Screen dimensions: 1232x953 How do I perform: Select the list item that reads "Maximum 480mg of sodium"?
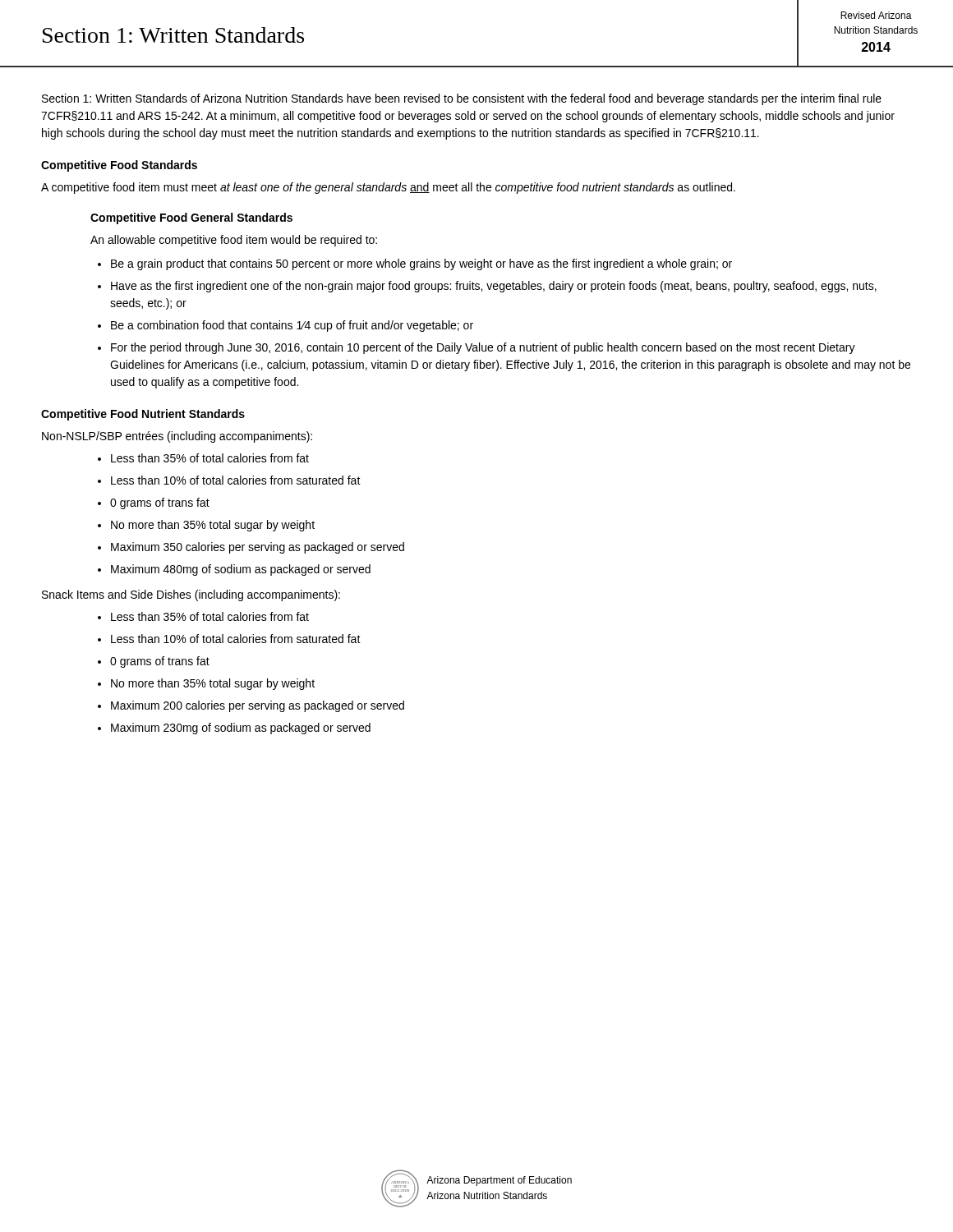pyautogui.click(x=240, y=569)
